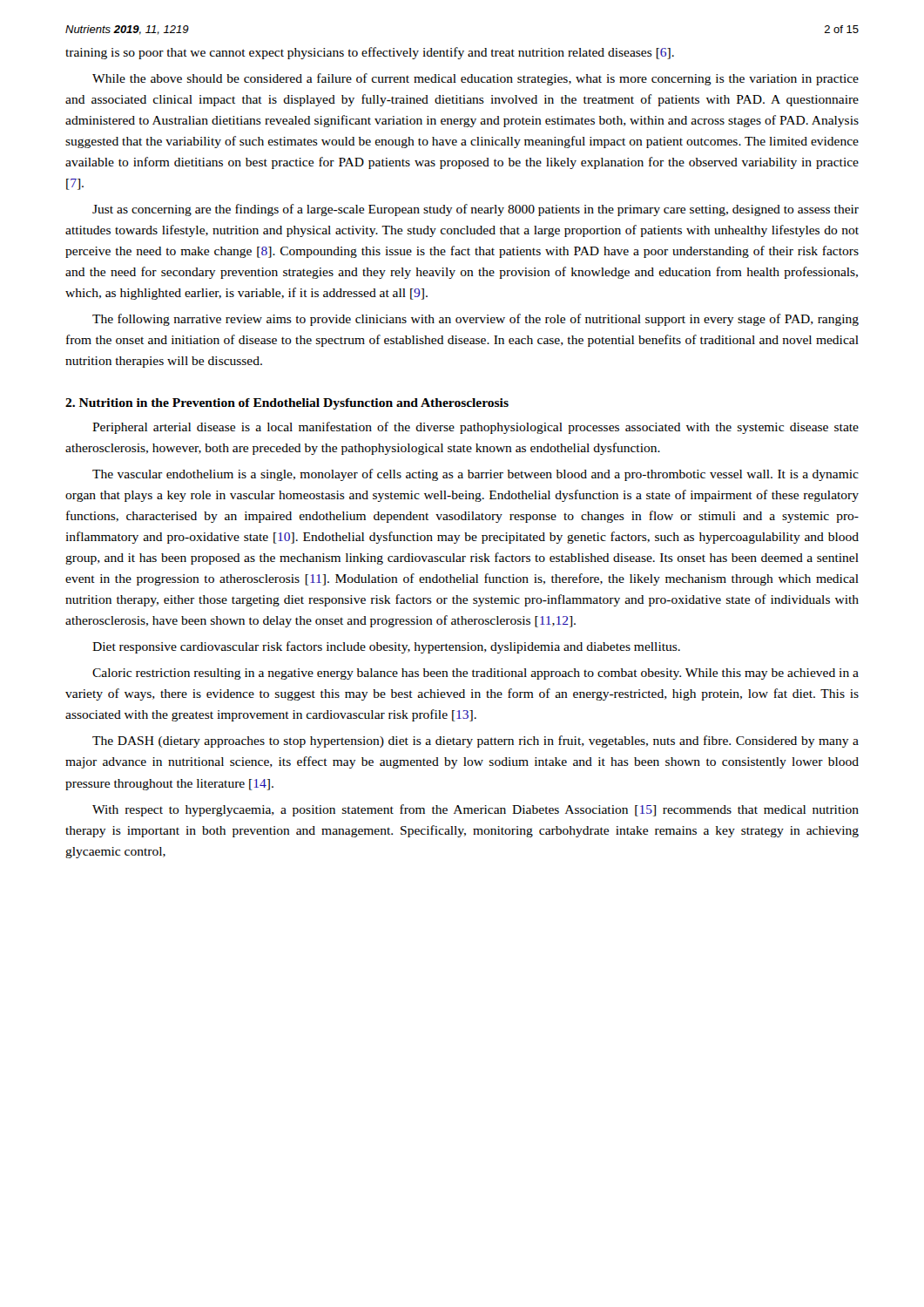The image size is (924, 1307).
Task: Select the region starting "The vascular endothelium is a single,"
Action: (462, 548)
